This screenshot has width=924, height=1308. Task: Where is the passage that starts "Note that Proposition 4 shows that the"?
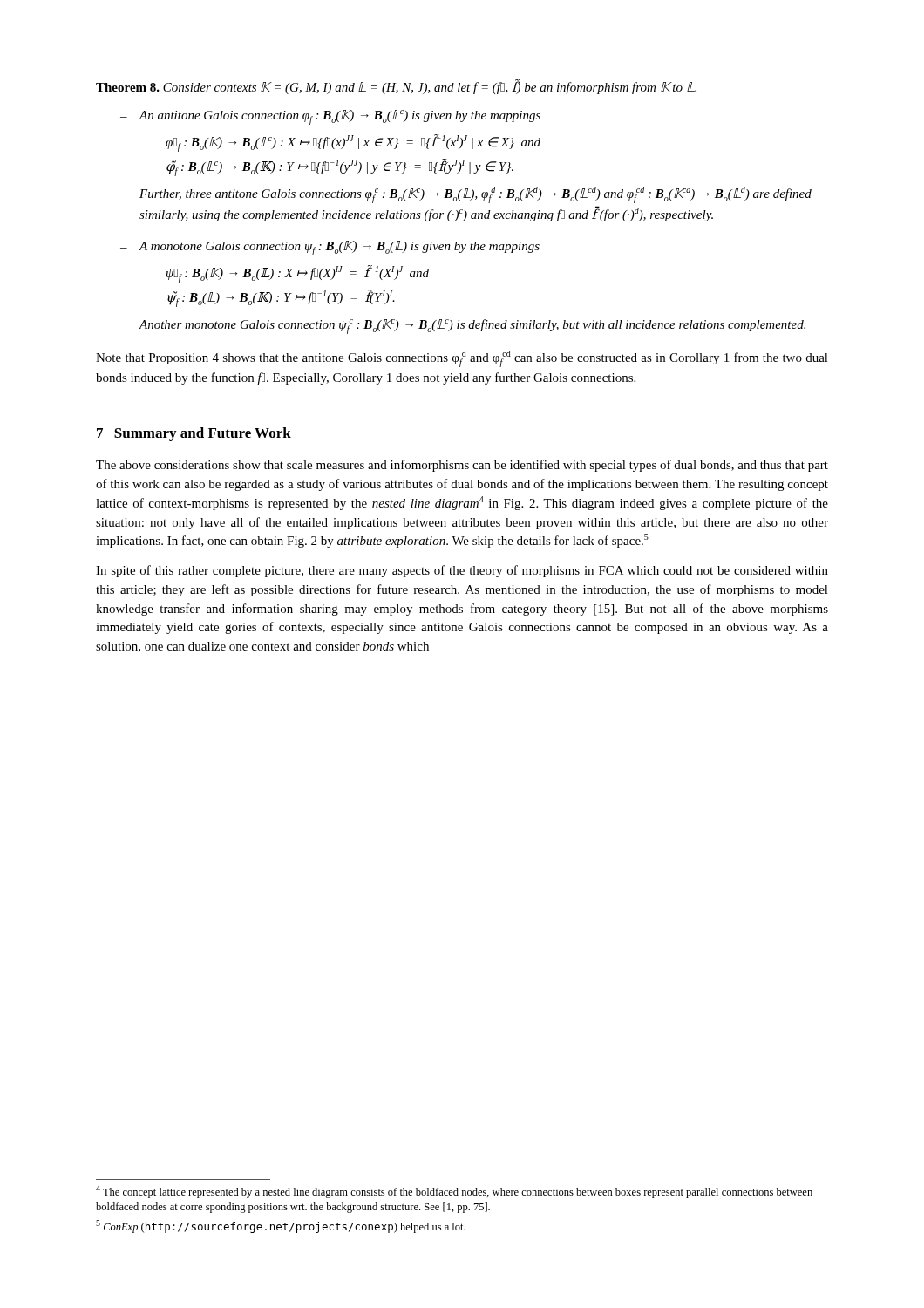462,366
